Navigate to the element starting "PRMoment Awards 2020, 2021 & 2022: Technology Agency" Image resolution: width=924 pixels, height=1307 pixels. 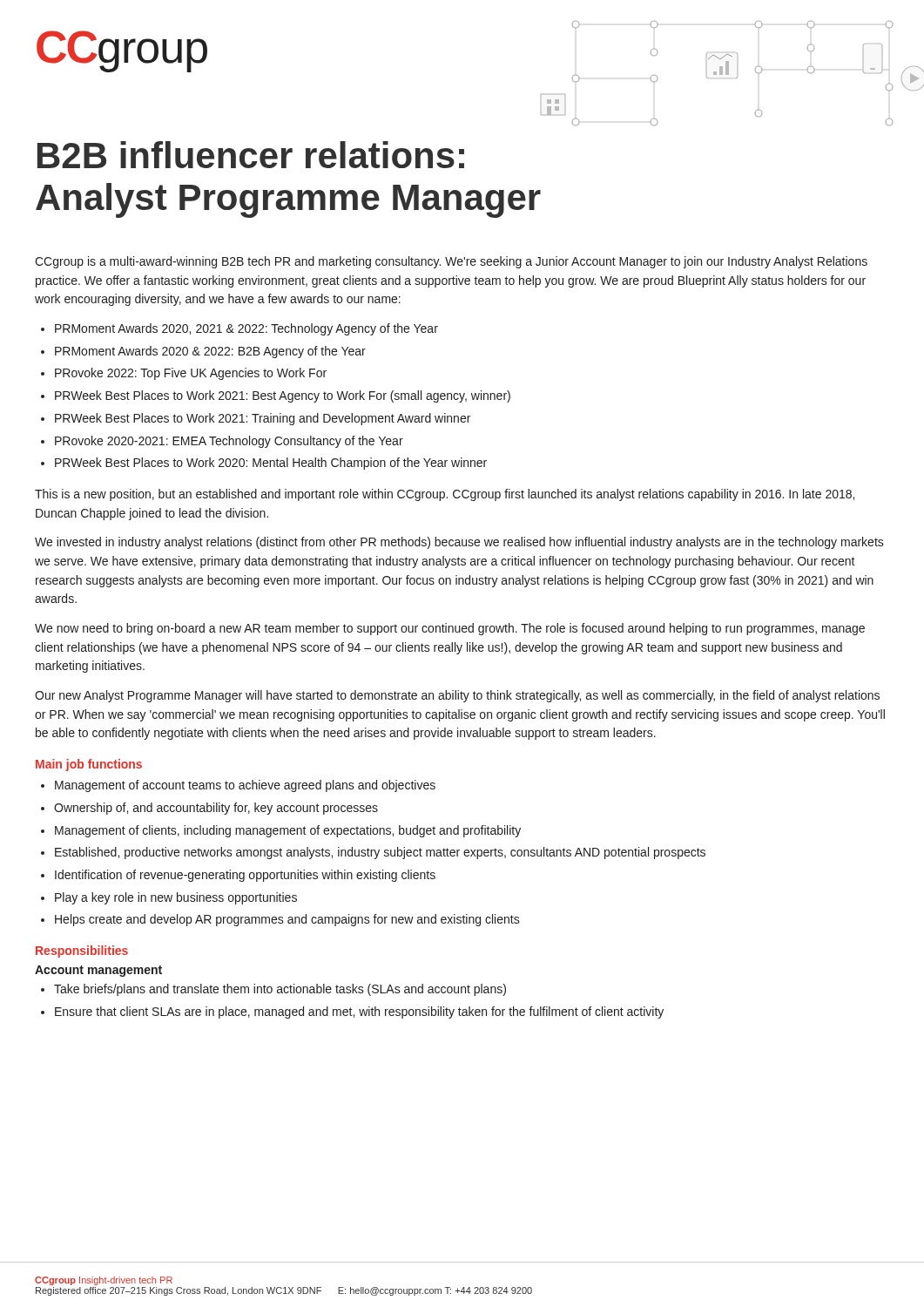click(246, 329)
